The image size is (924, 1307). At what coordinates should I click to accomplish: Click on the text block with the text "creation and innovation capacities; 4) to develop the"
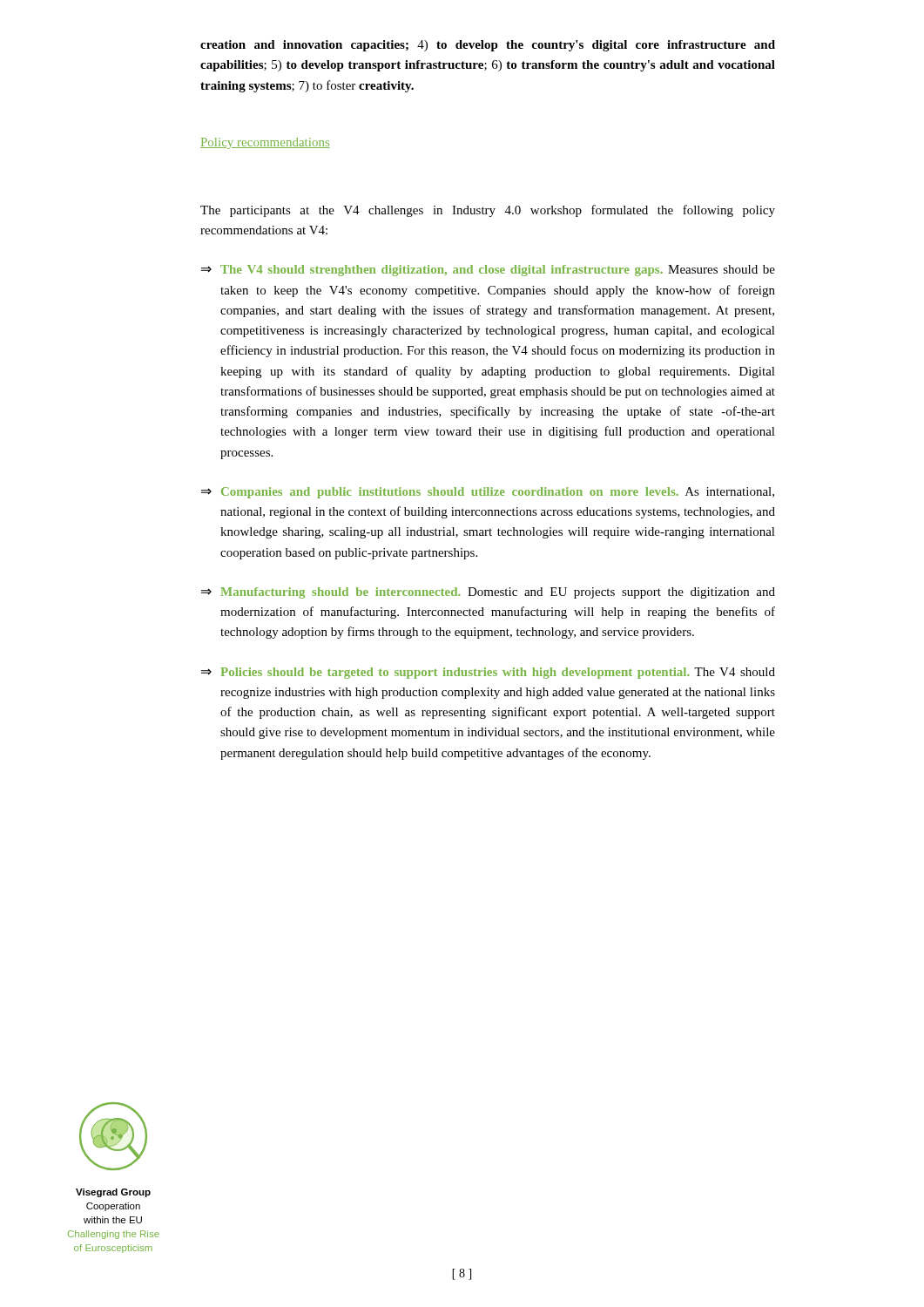tap(488, 65)
